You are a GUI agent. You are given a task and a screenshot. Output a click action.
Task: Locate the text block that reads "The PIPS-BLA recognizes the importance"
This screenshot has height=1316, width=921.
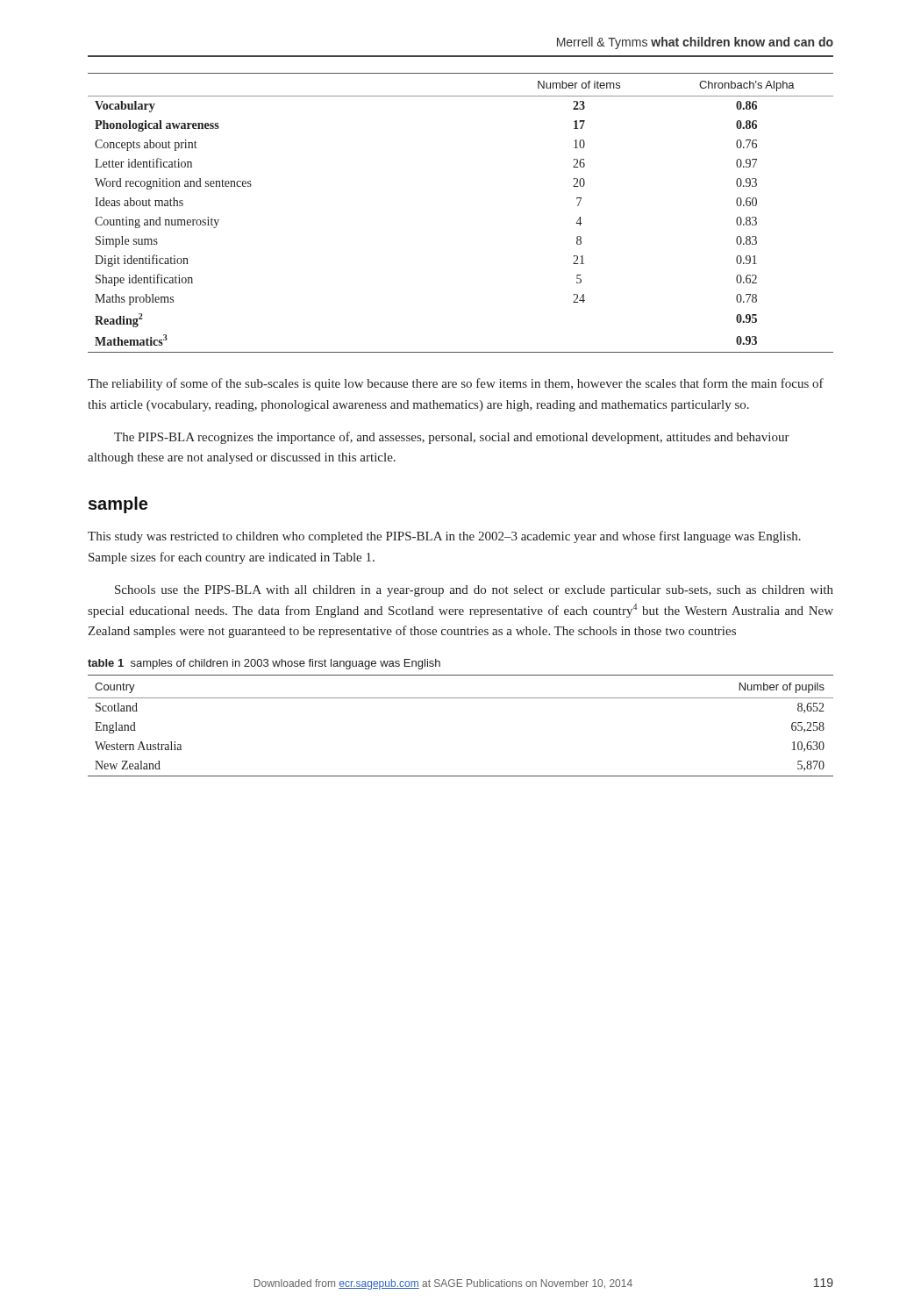438,447
